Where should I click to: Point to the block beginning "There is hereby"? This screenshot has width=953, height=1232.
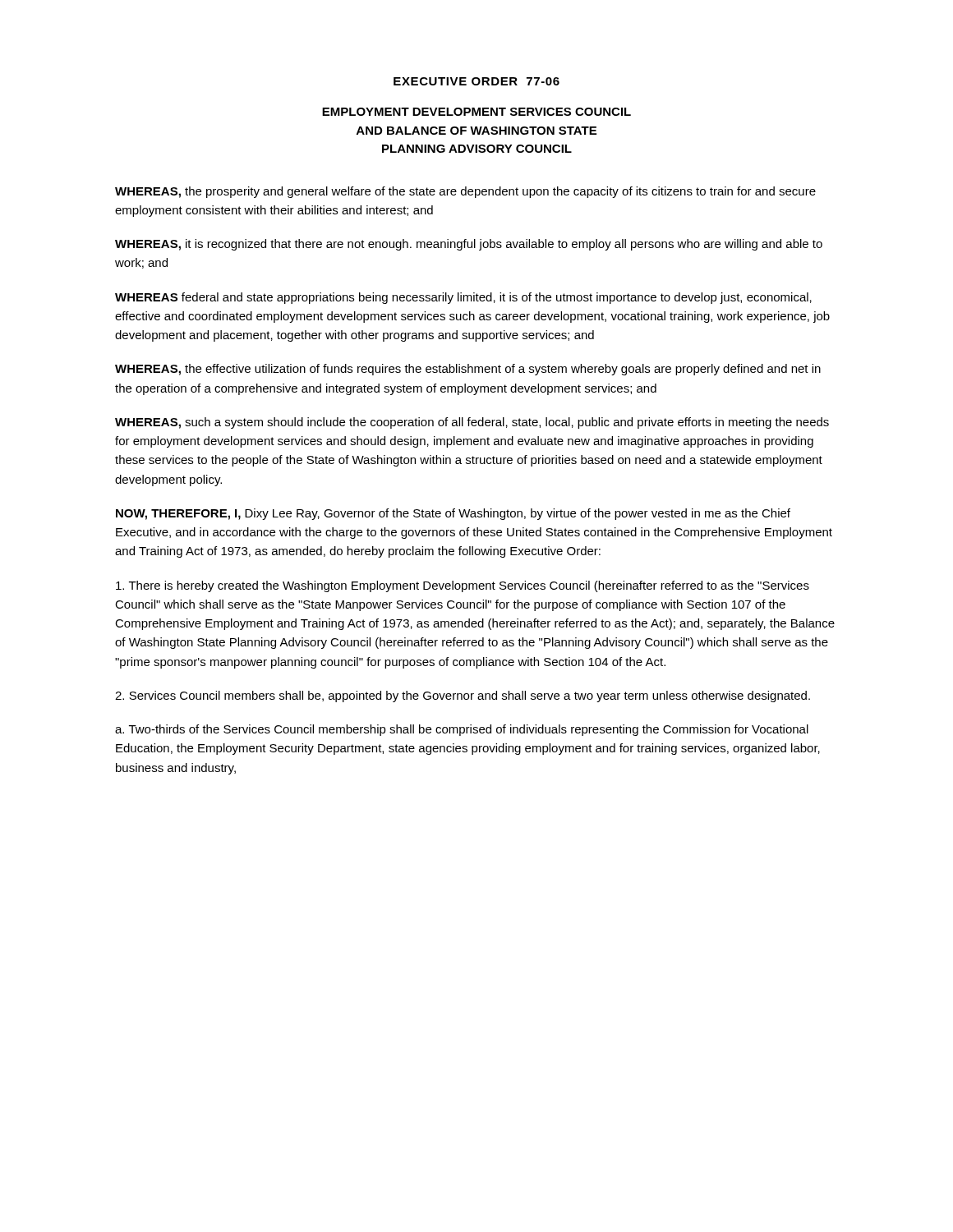pyautogui.click(x=475, y=623)
